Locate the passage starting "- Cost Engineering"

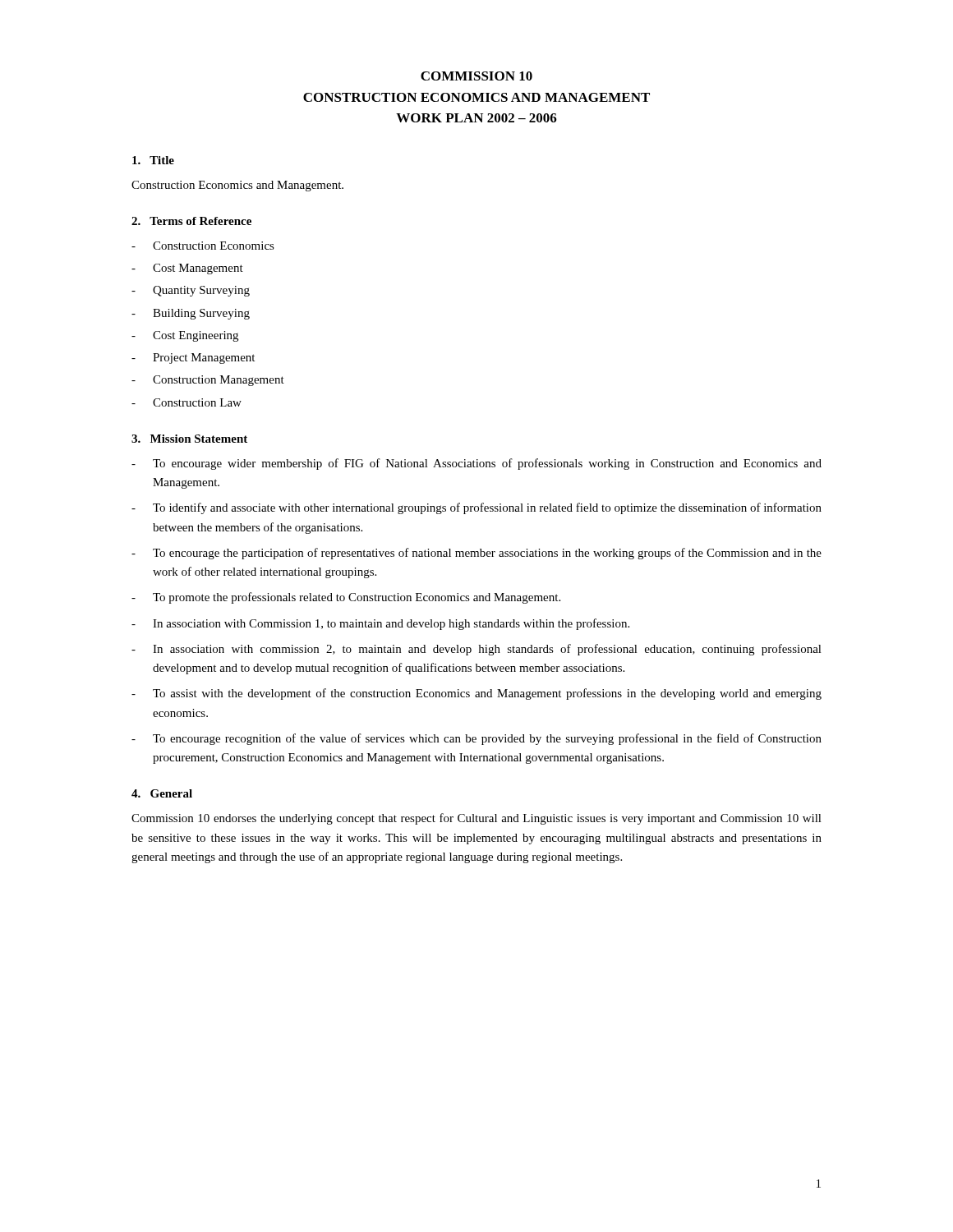click(185, 336)
